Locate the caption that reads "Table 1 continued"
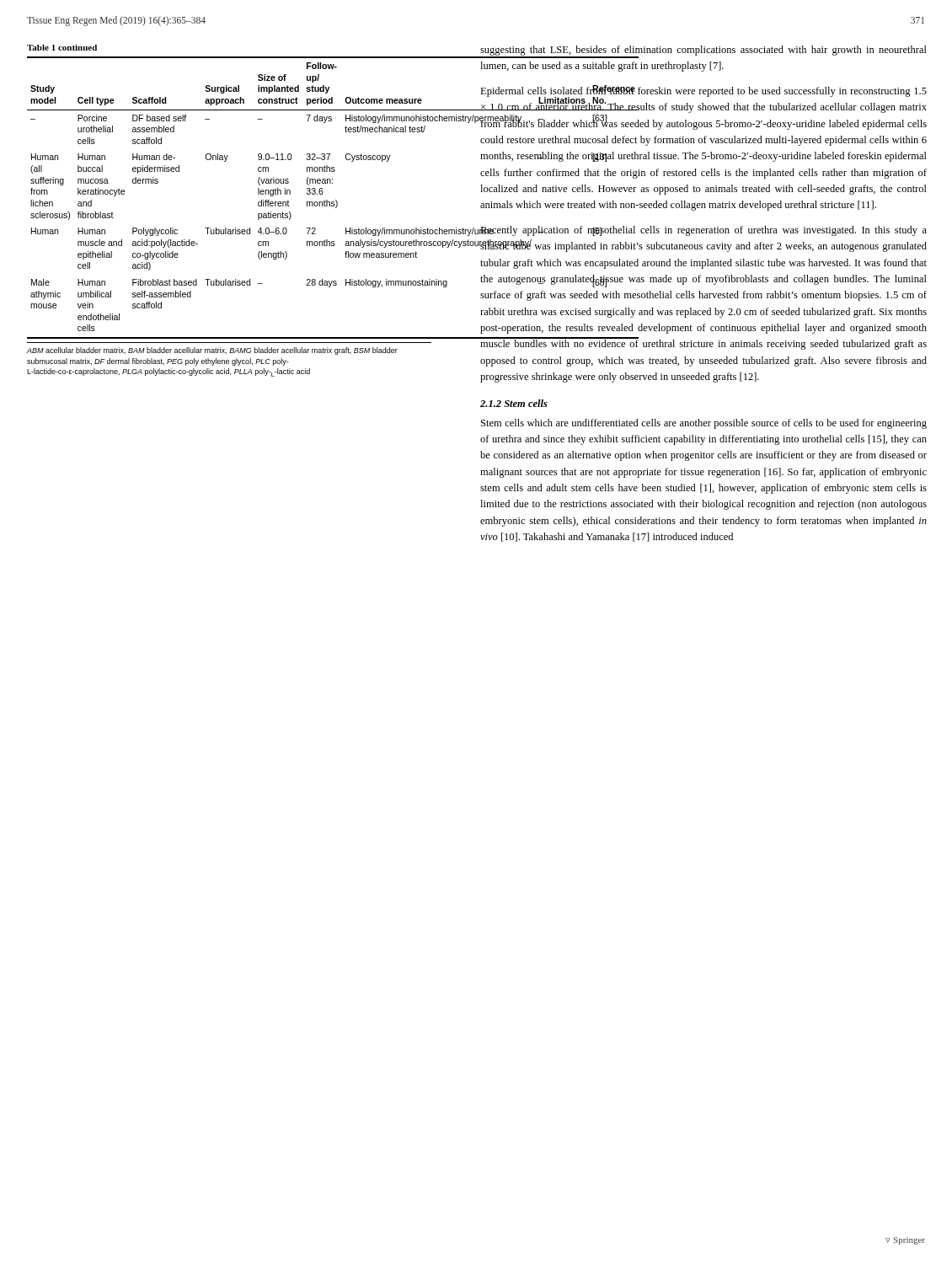Viewport: 952px width, 1264px height. 62,47
